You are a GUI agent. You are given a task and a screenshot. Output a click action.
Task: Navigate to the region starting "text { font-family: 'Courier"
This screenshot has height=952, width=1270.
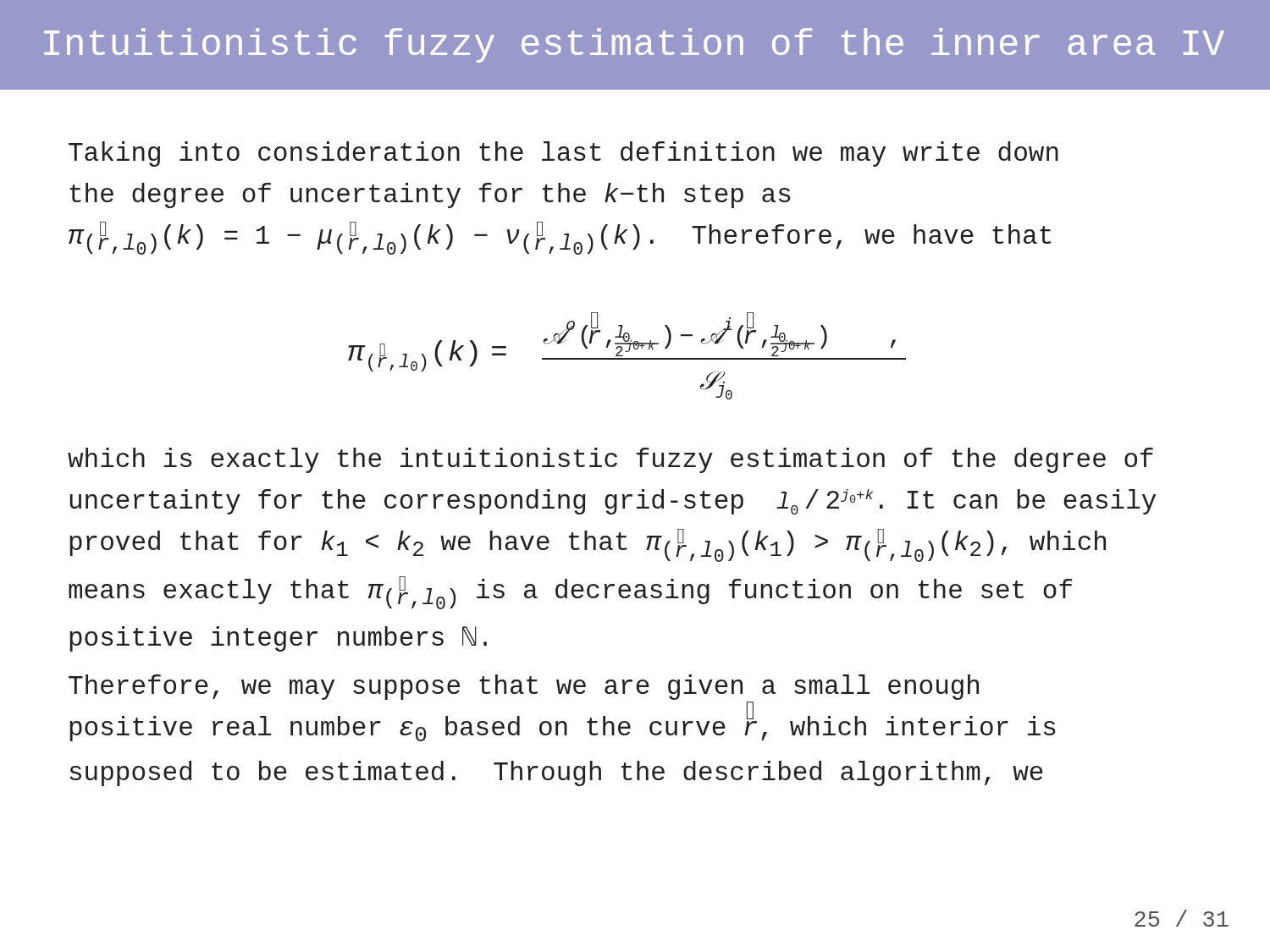coord(635,352)
